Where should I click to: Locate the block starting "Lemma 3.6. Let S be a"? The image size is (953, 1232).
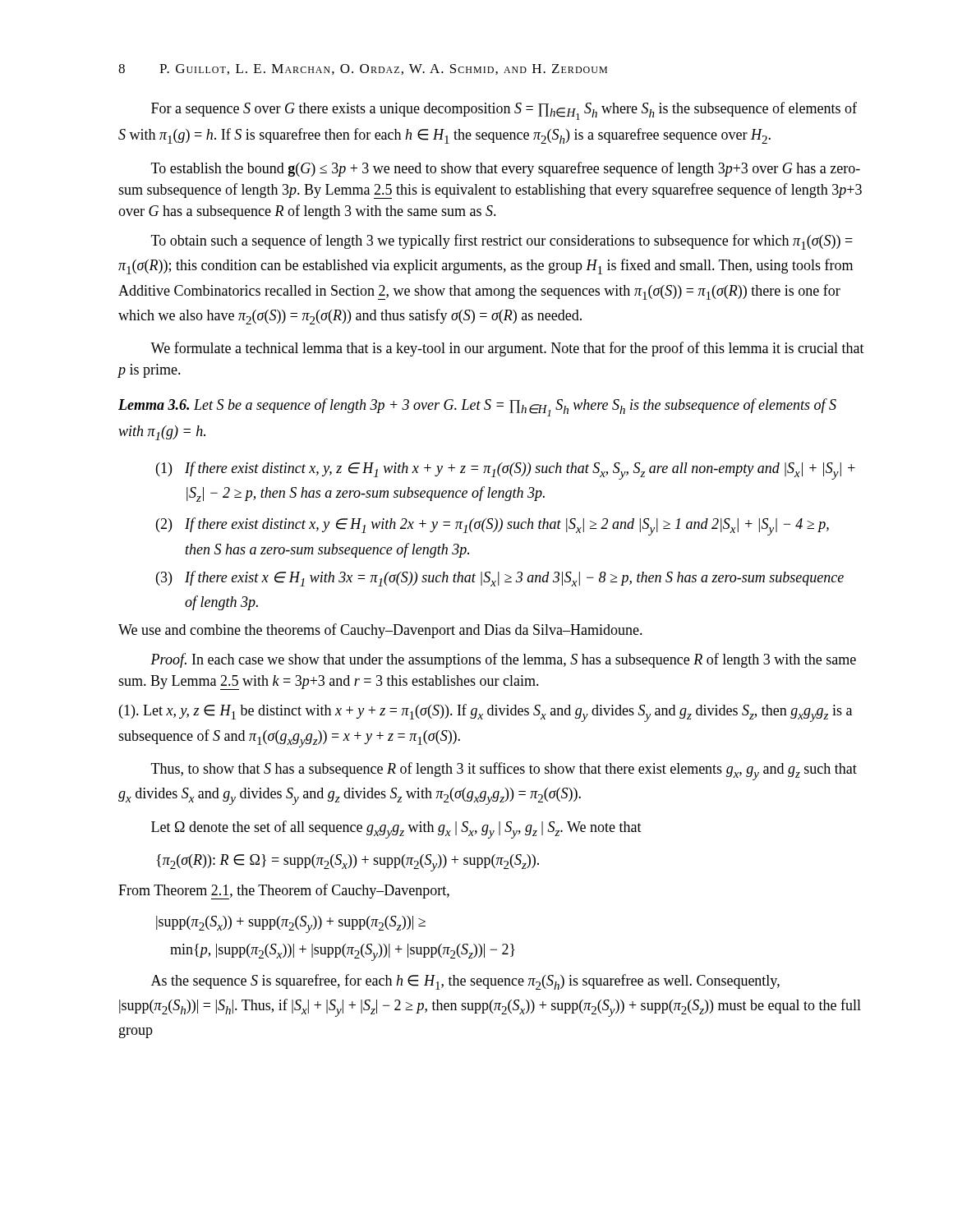491,420
